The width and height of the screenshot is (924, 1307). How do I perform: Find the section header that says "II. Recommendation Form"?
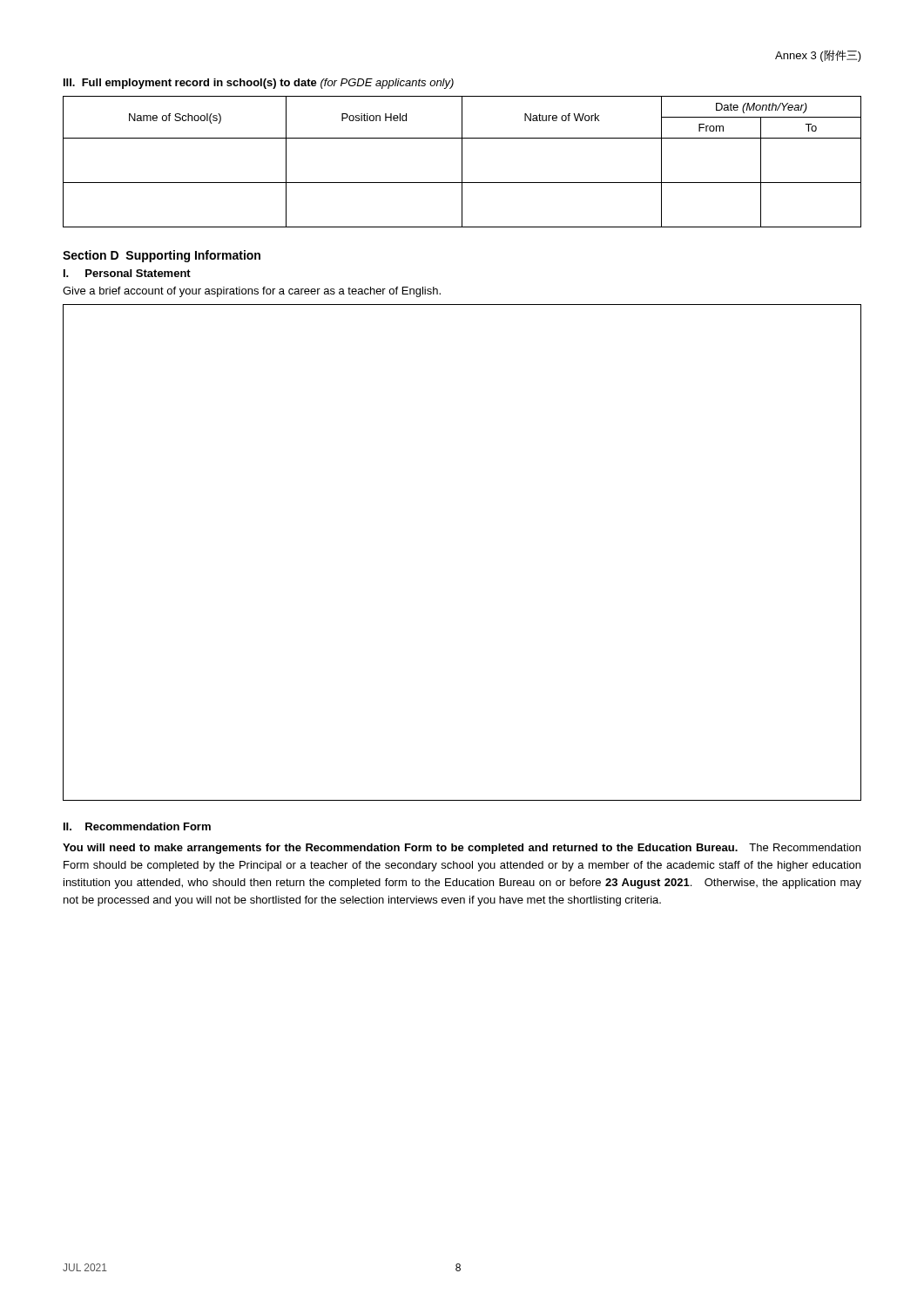pos(137,826)
